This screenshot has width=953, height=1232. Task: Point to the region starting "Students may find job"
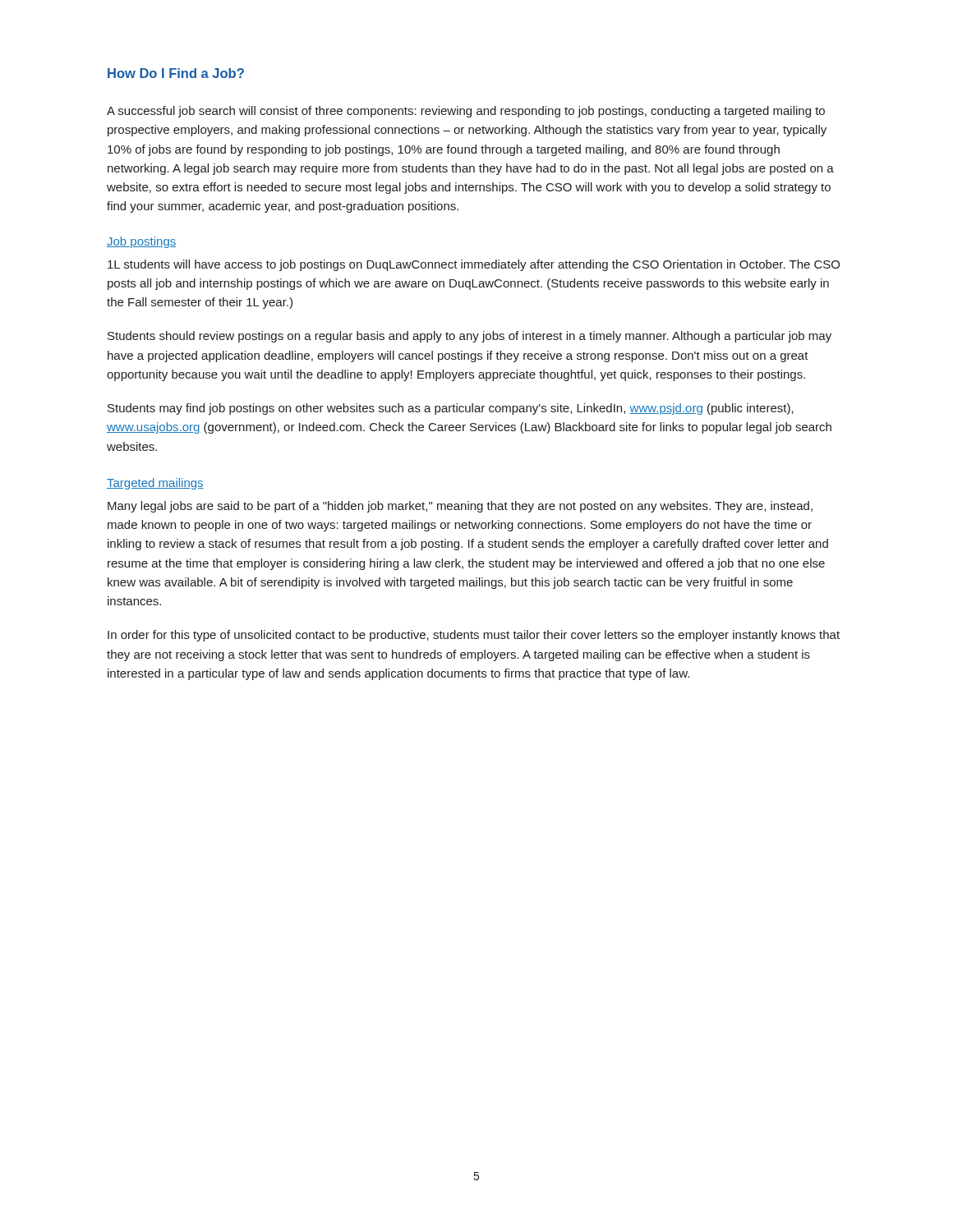[469, 427]
